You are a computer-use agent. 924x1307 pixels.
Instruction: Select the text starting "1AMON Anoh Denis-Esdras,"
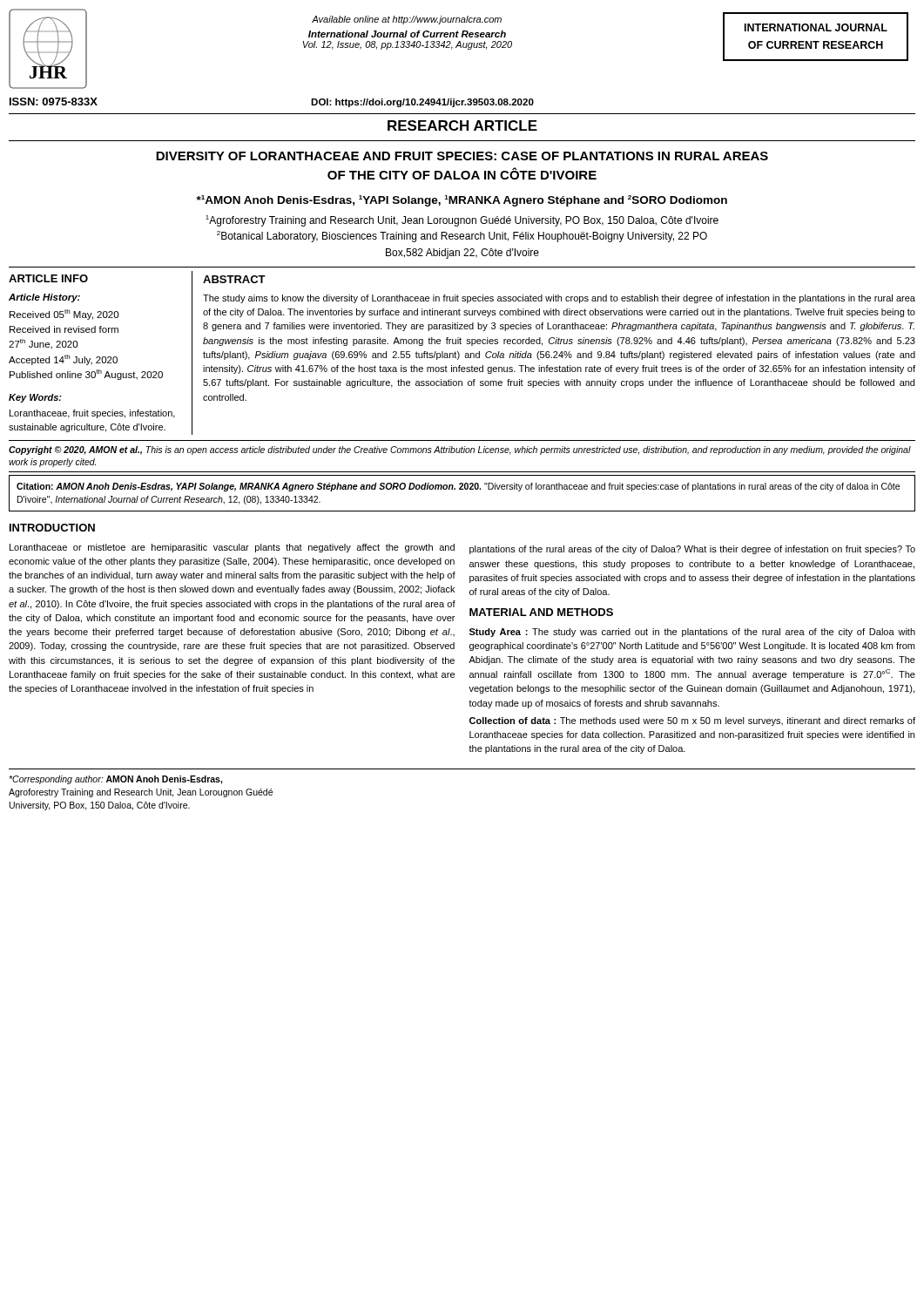coord(462,199)
